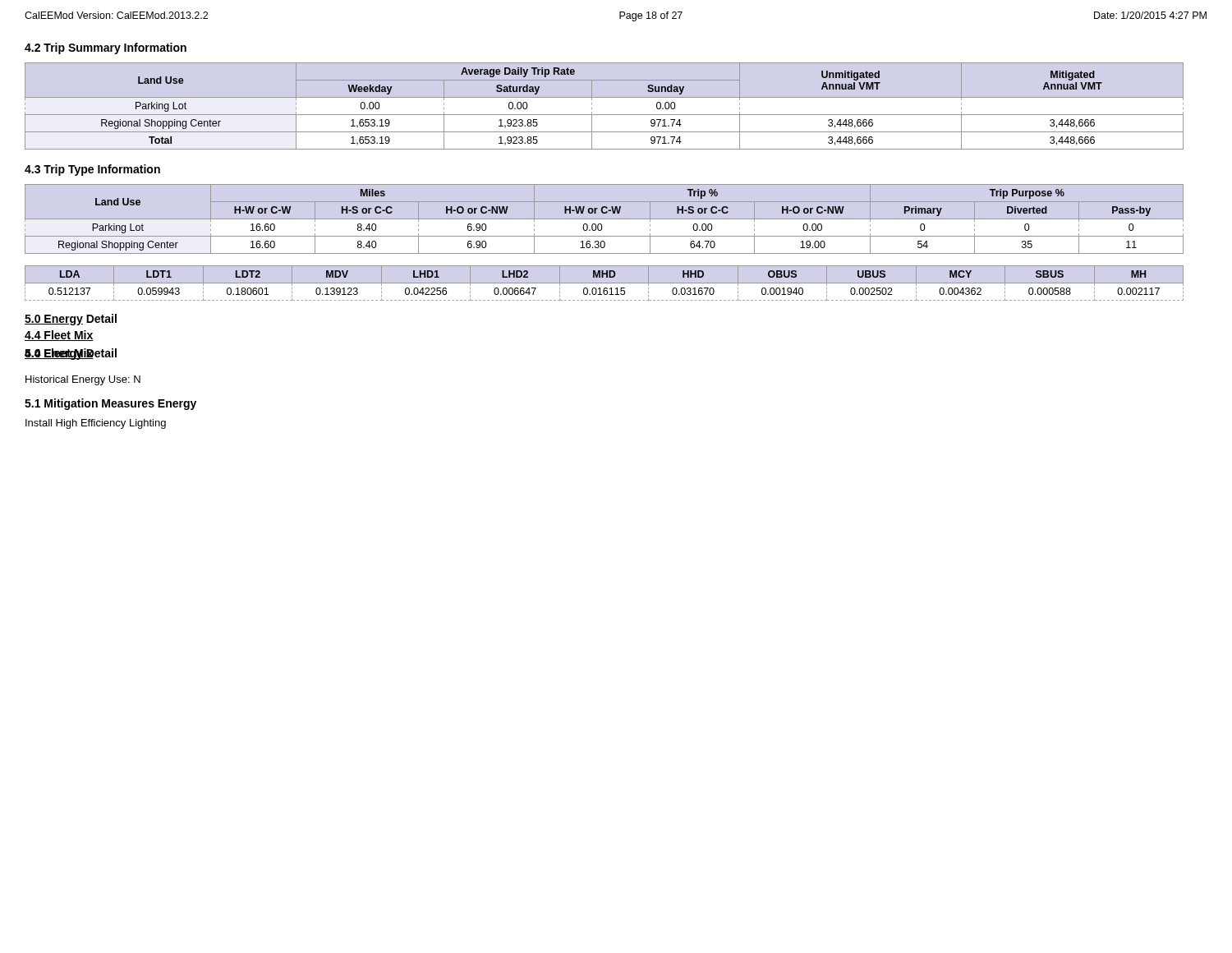The height and width of the screenshot is (953, 1232).
Task: Click on the text with the text "Historical Energy Use: N"
Action: pyautogui.click(x=83, y=379)
